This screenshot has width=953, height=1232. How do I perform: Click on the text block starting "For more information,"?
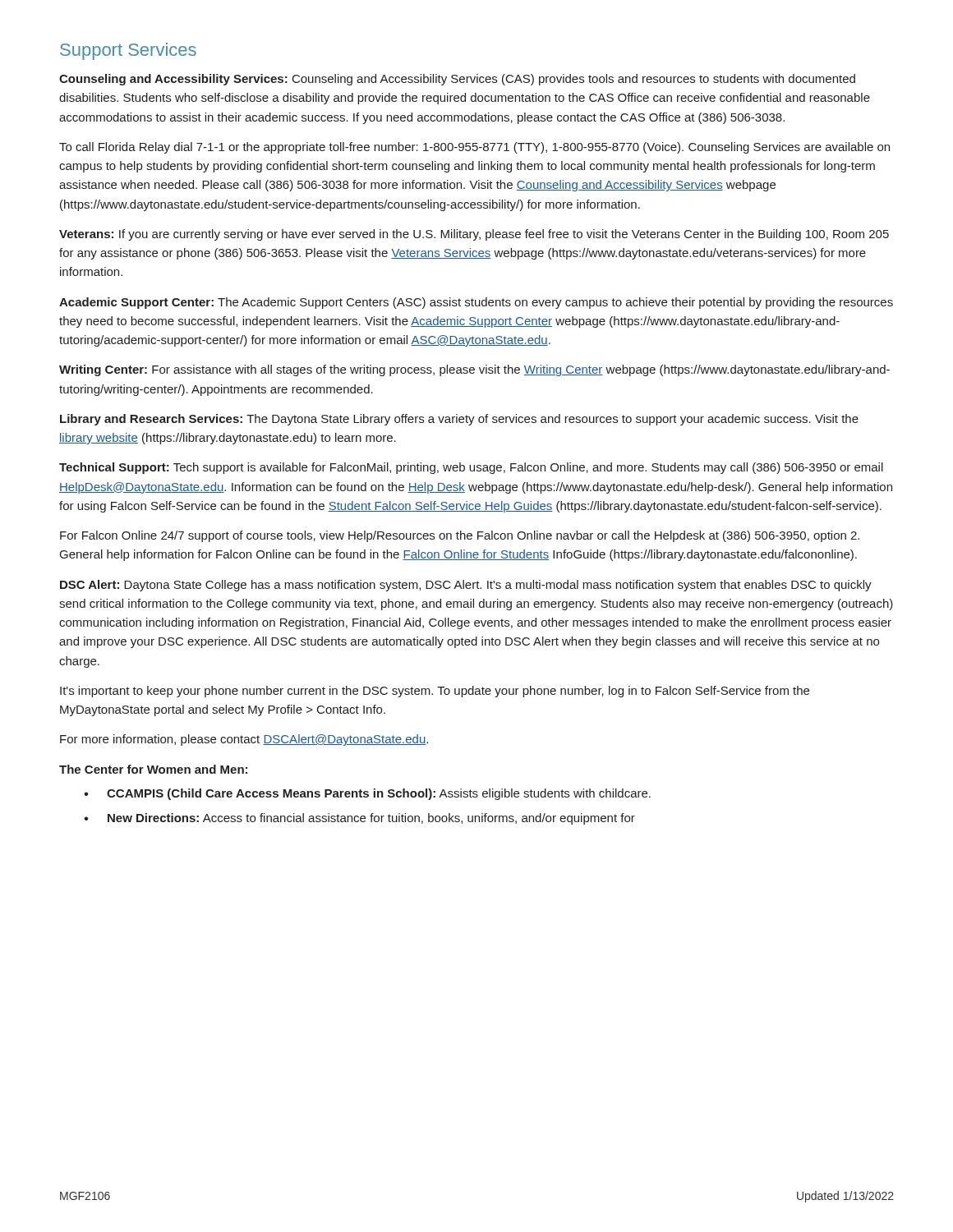pyautogui.click(x=244, y=739)
